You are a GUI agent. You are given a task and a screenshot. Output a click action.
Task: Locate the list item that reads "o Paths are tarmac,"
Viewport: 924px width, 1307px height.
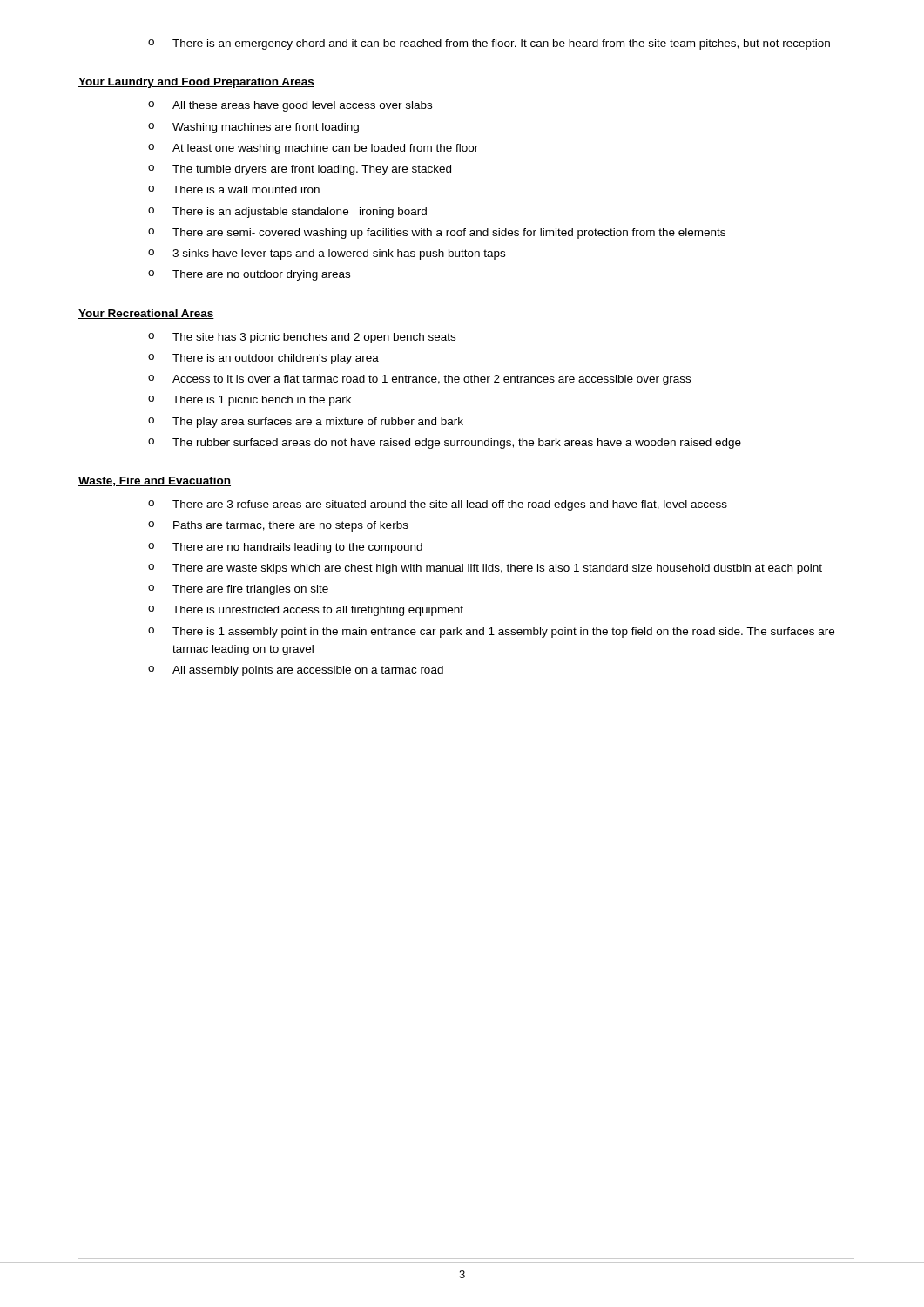coord(278,526)
